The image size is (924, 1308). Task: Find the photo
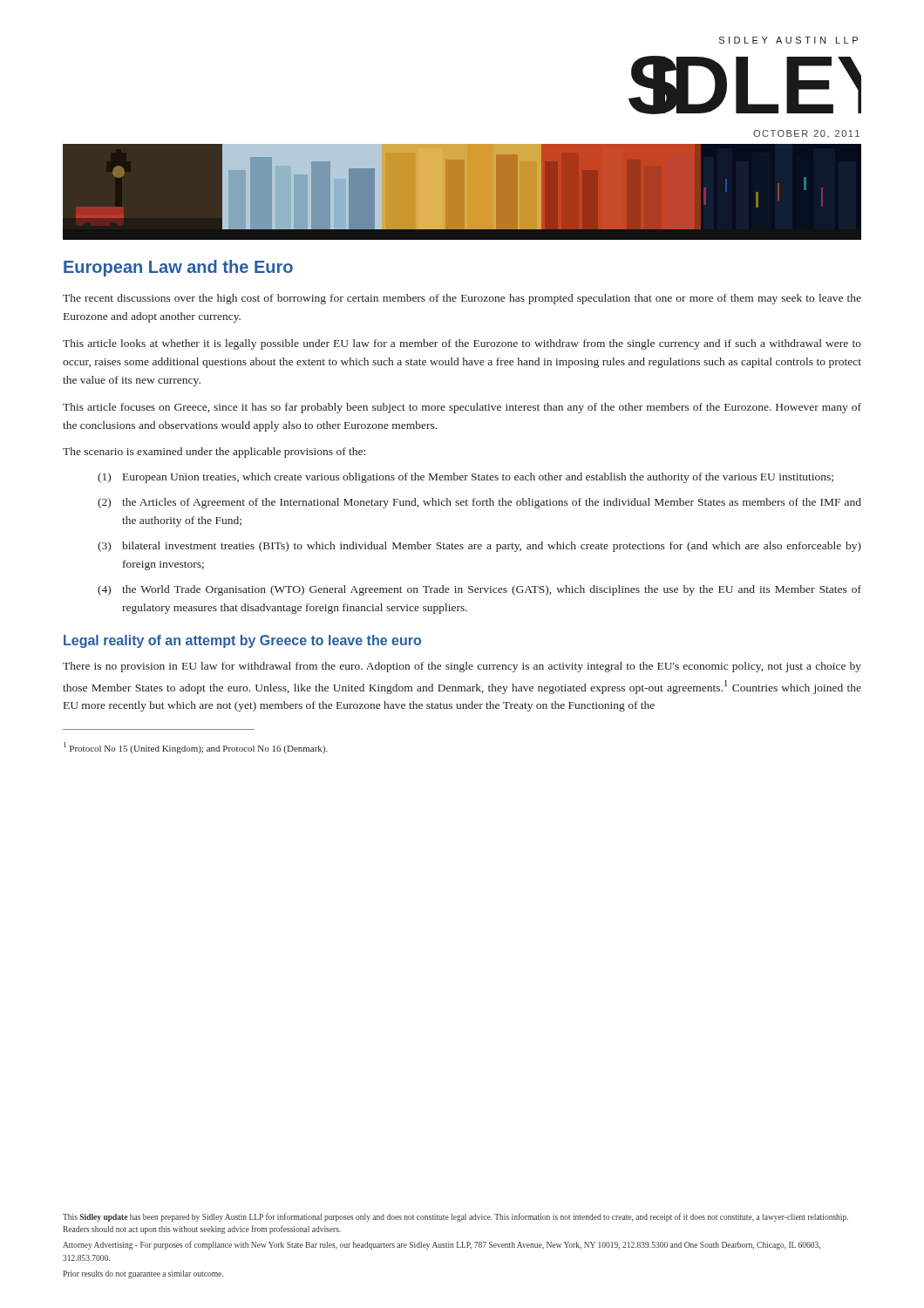tap(462, 192)
